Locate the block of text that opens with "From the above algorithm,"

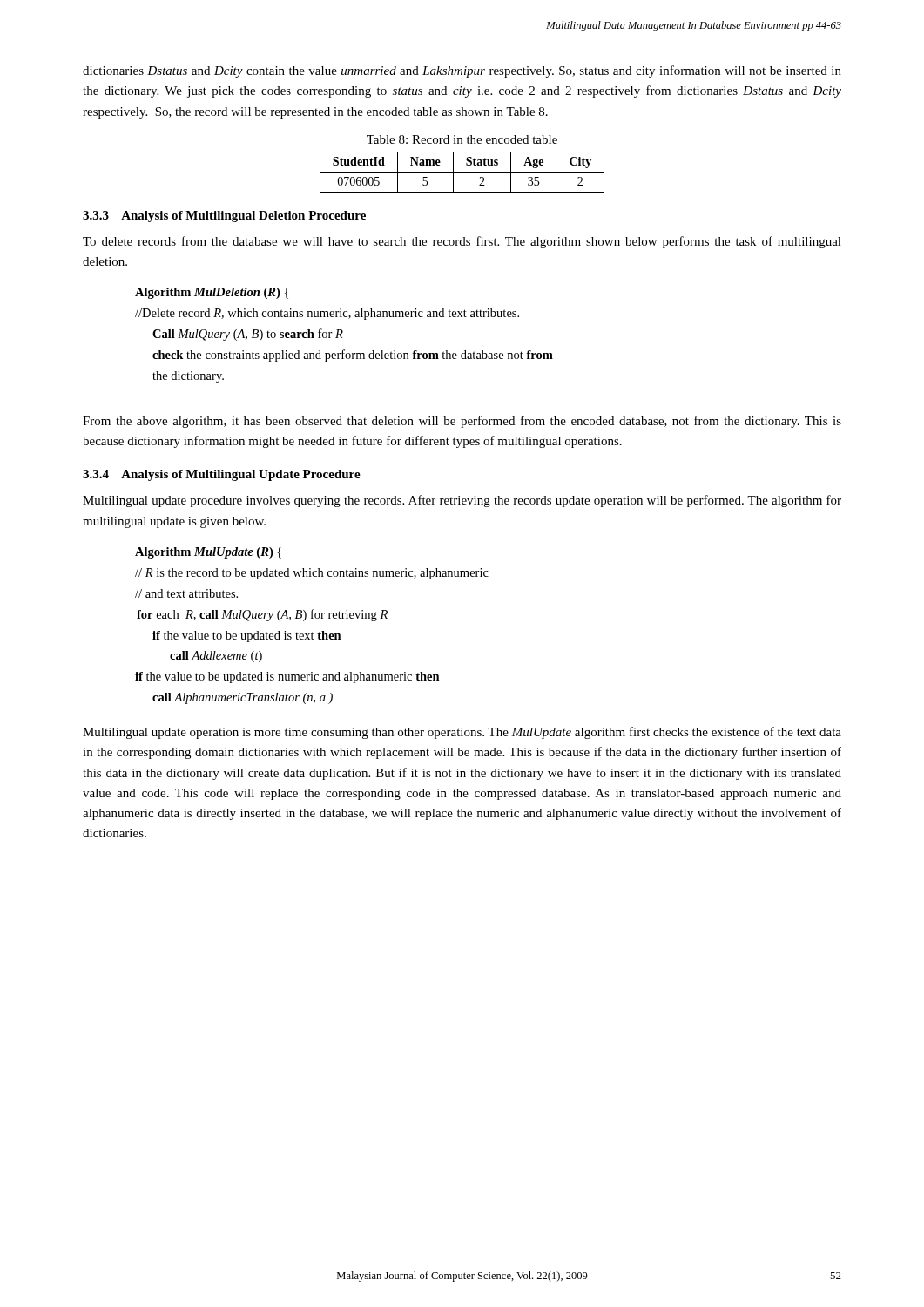click(x=462, y=431)
